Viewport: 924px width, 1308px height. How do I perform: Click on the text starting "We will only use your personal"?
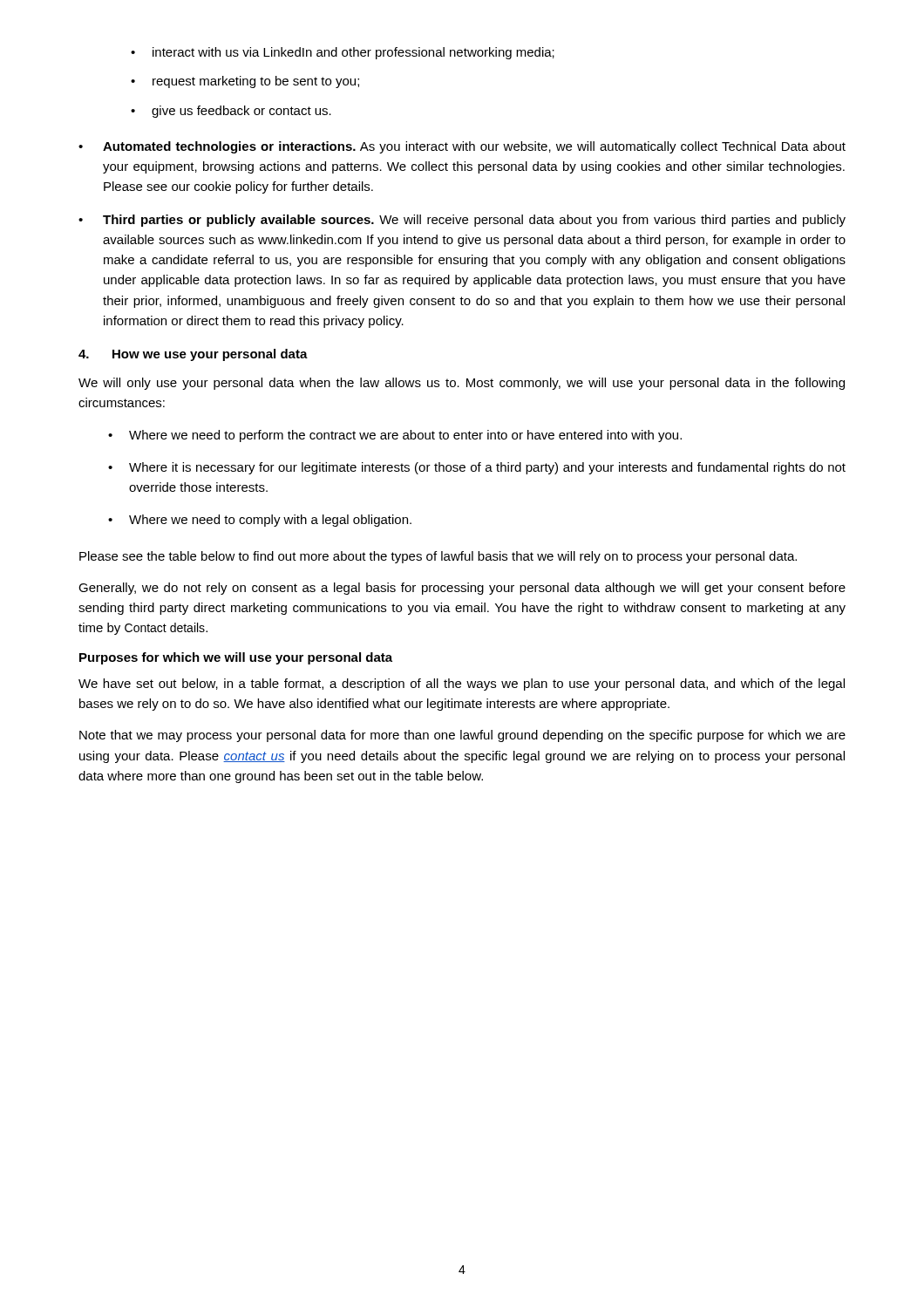pyautogui.click(x=462, y=393)
